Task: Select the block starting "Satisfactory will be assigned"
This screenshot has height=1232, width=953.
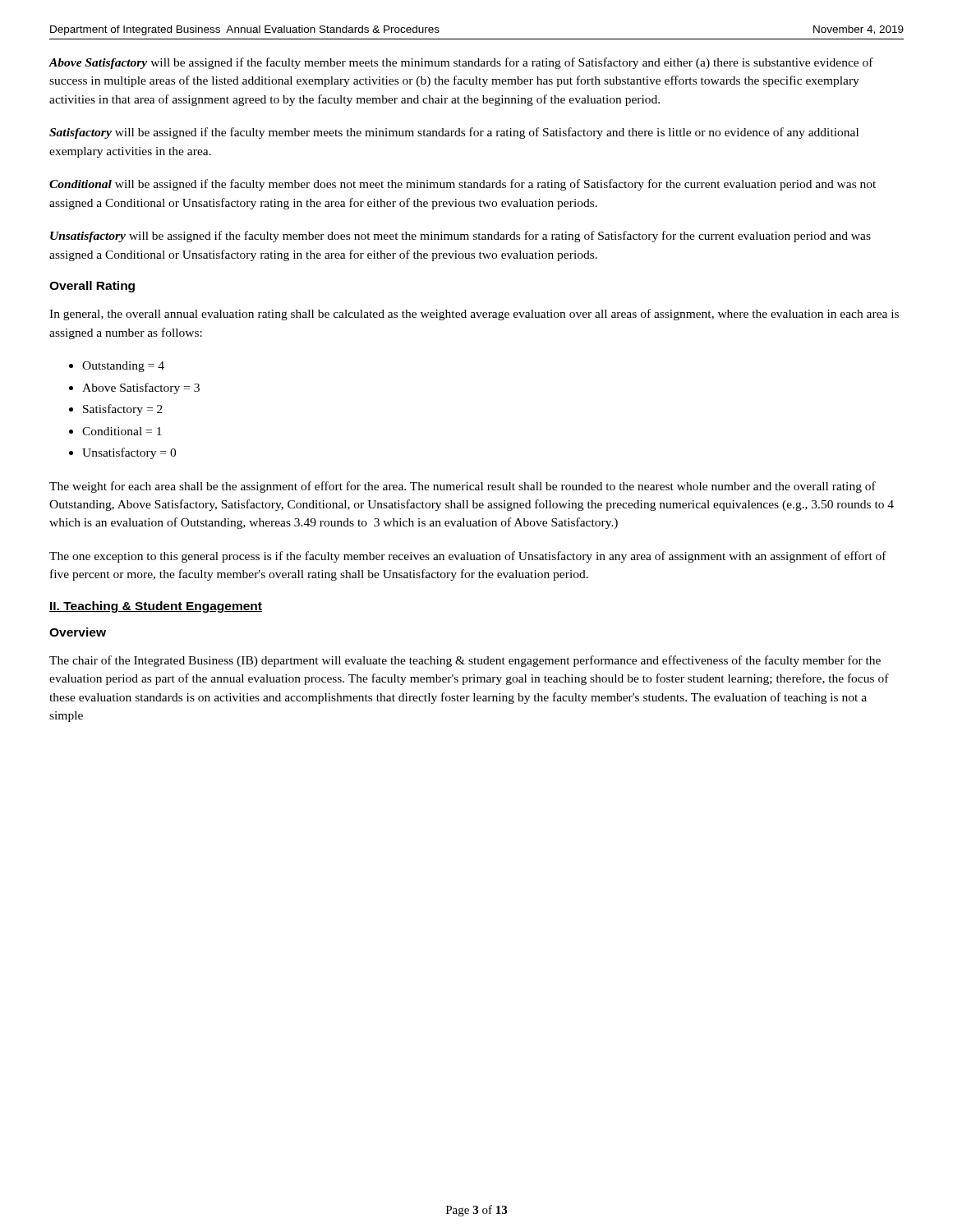Action: click(x=454, y=141)
